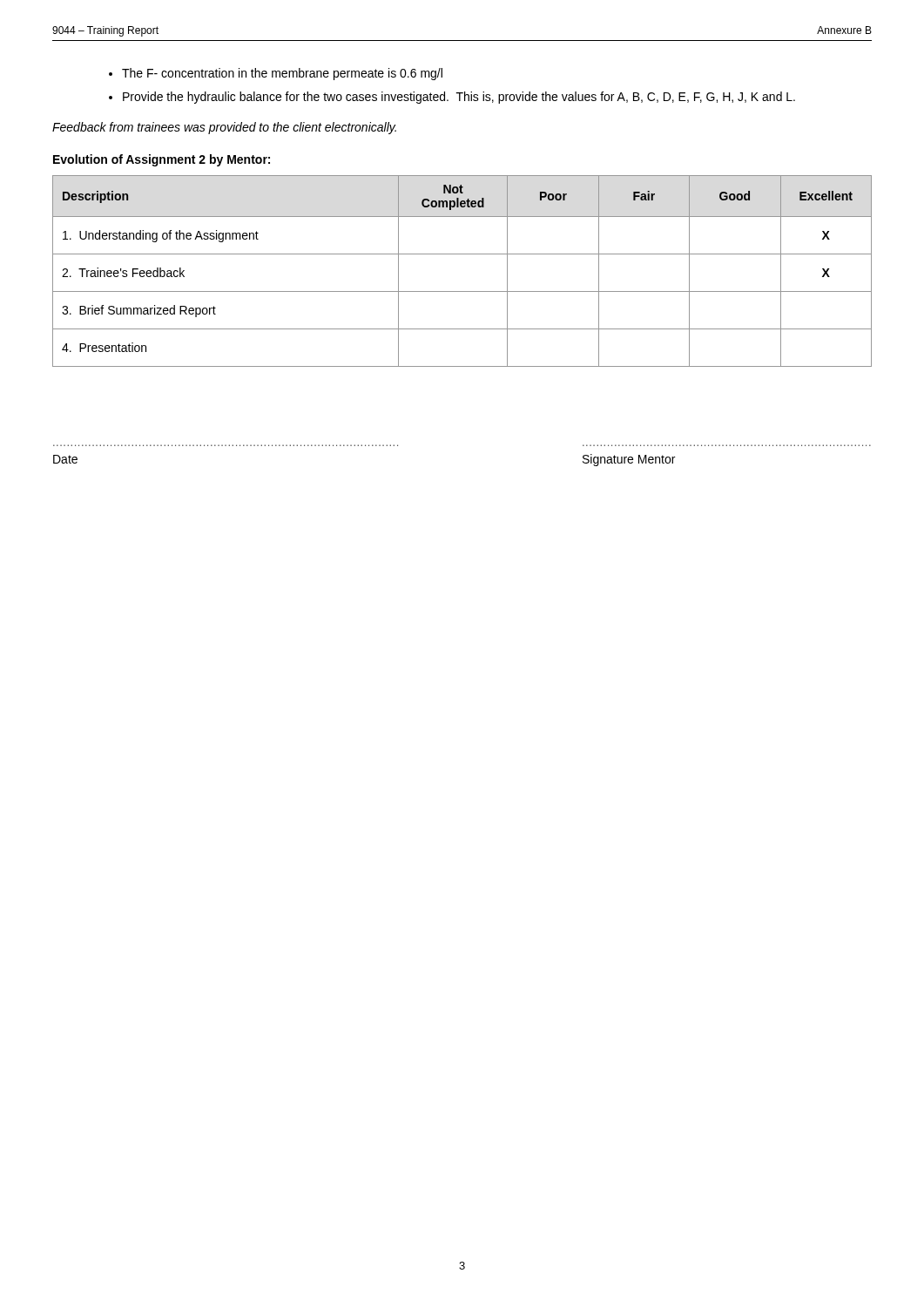Image resolution: width=924 pixels, height=1307 pixels.
Task: Click on the text with the text "................................................................................................. Date"
Action: (x=226, y=451)
